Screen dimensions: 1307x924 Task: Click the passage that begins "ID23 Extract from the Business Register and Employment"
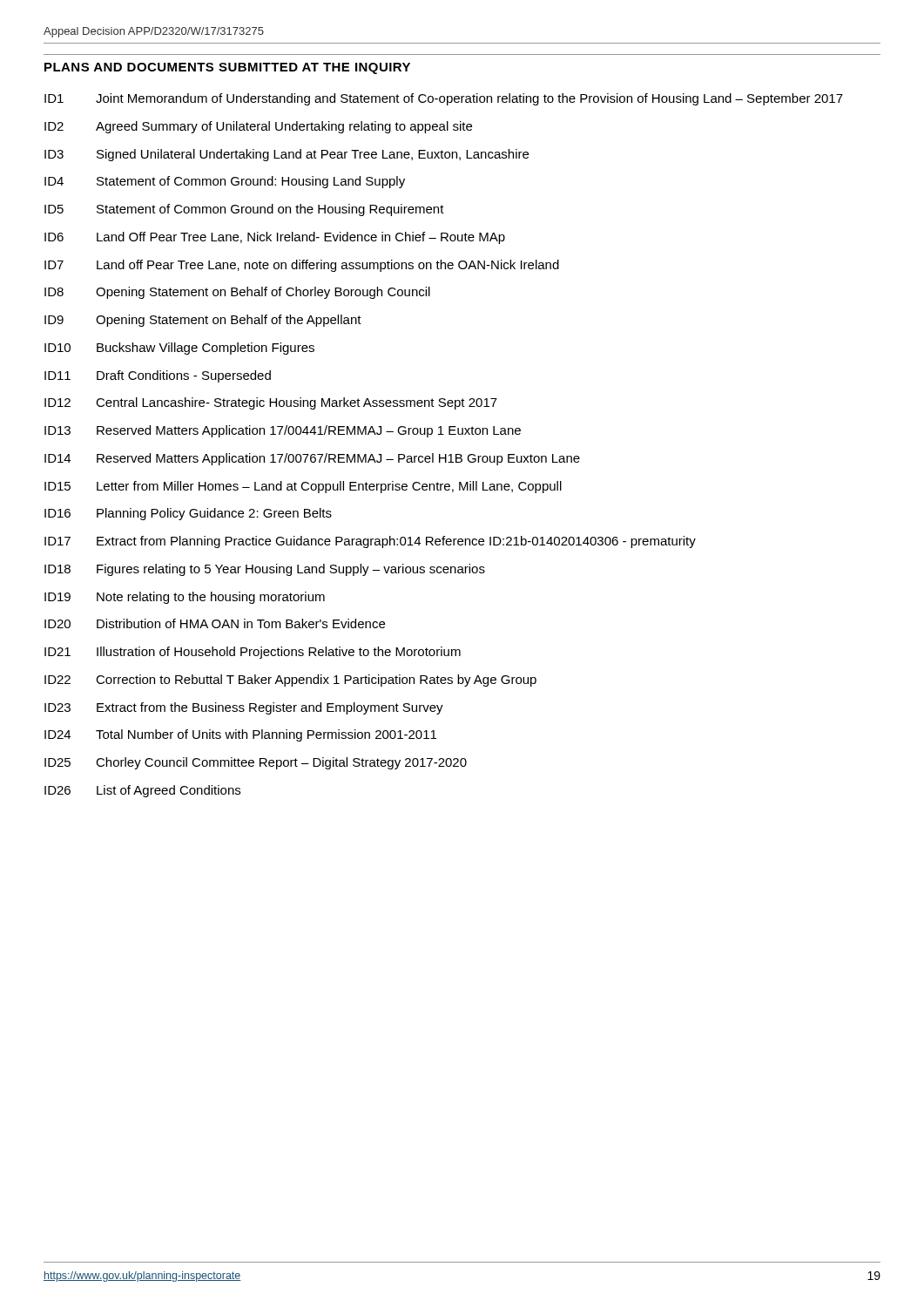244,708
